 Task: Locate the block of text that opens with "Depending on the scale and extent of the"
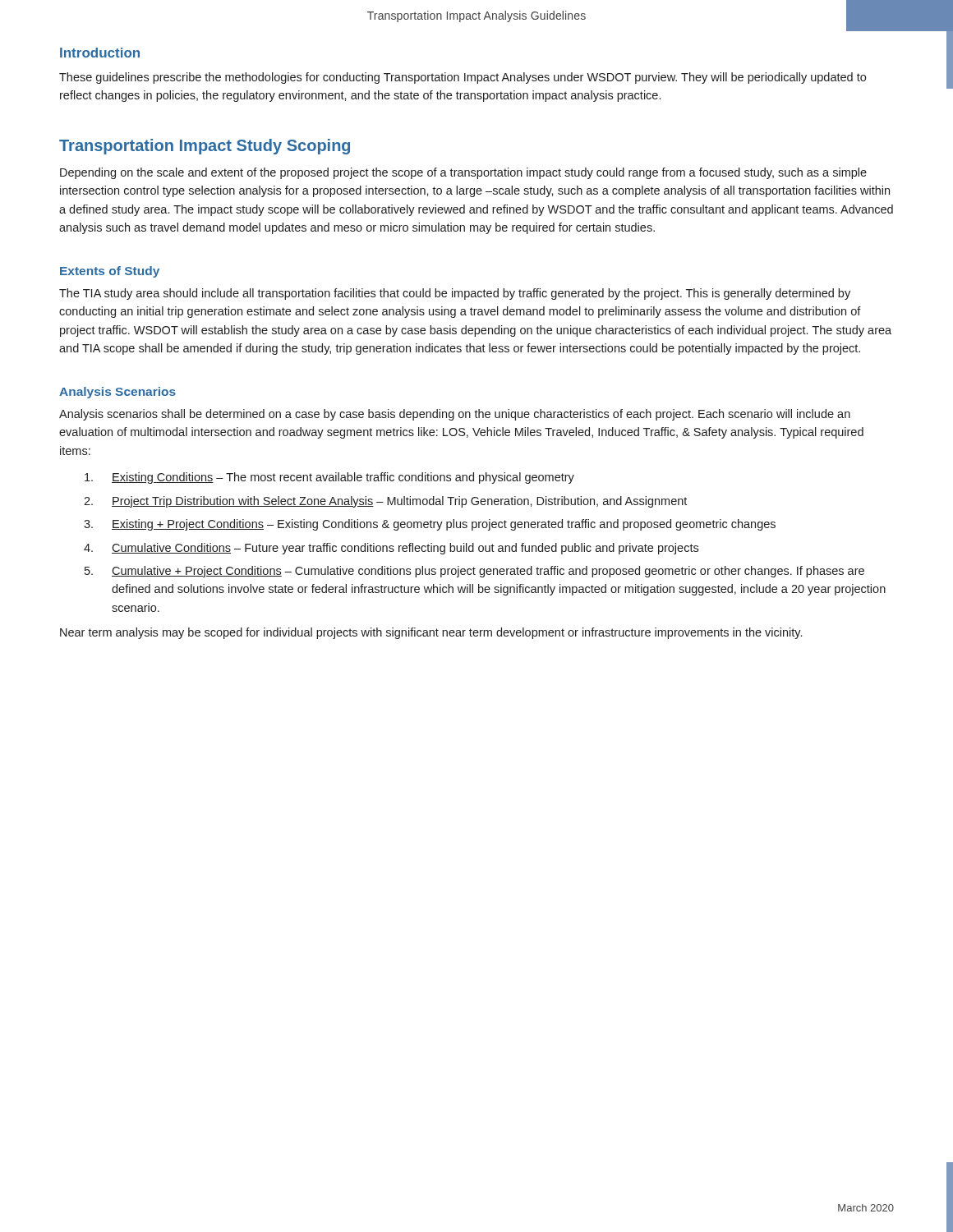tap(476, 200)
